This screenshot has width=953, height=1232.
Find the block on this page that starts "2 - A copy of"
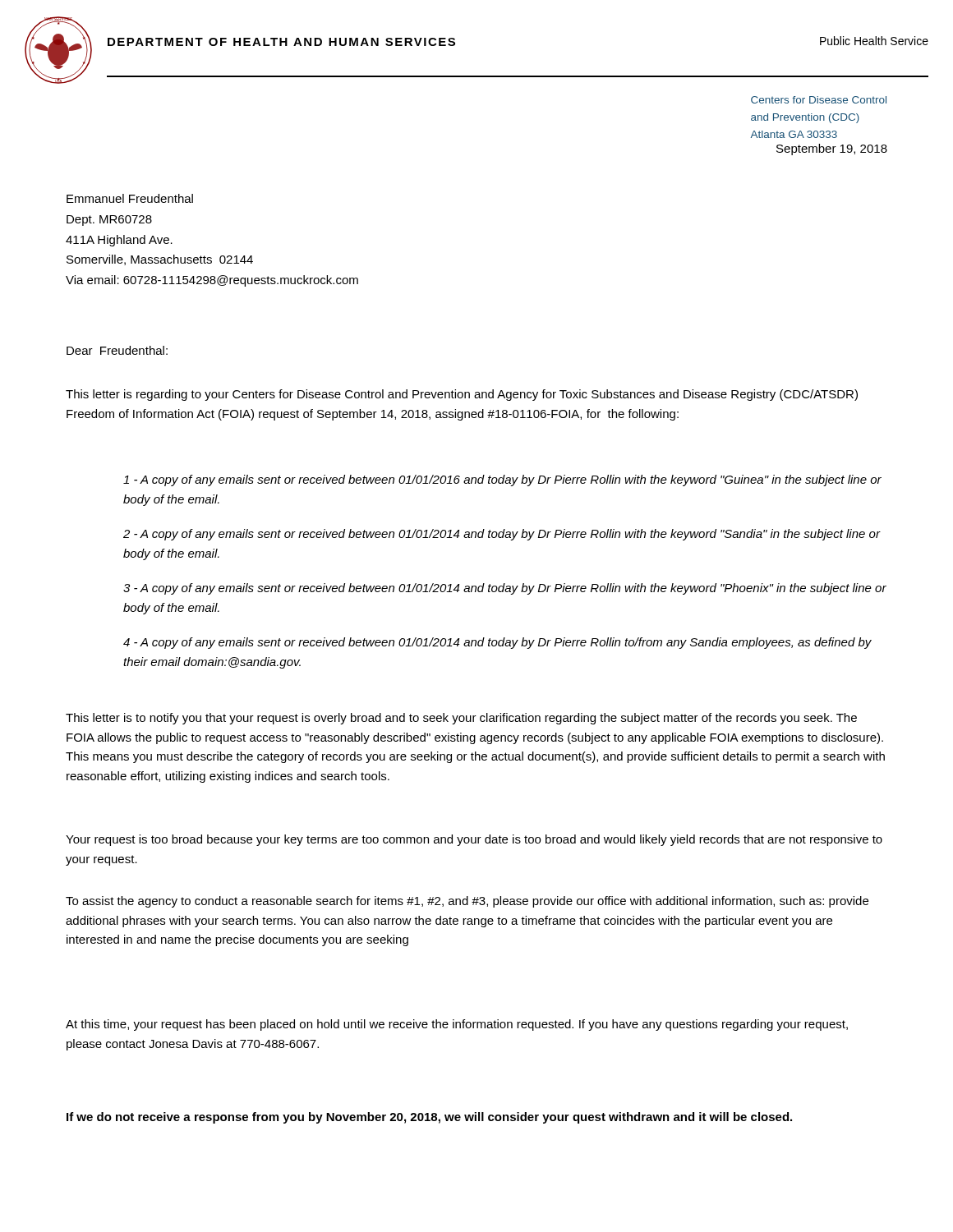(x=502, y=543)
